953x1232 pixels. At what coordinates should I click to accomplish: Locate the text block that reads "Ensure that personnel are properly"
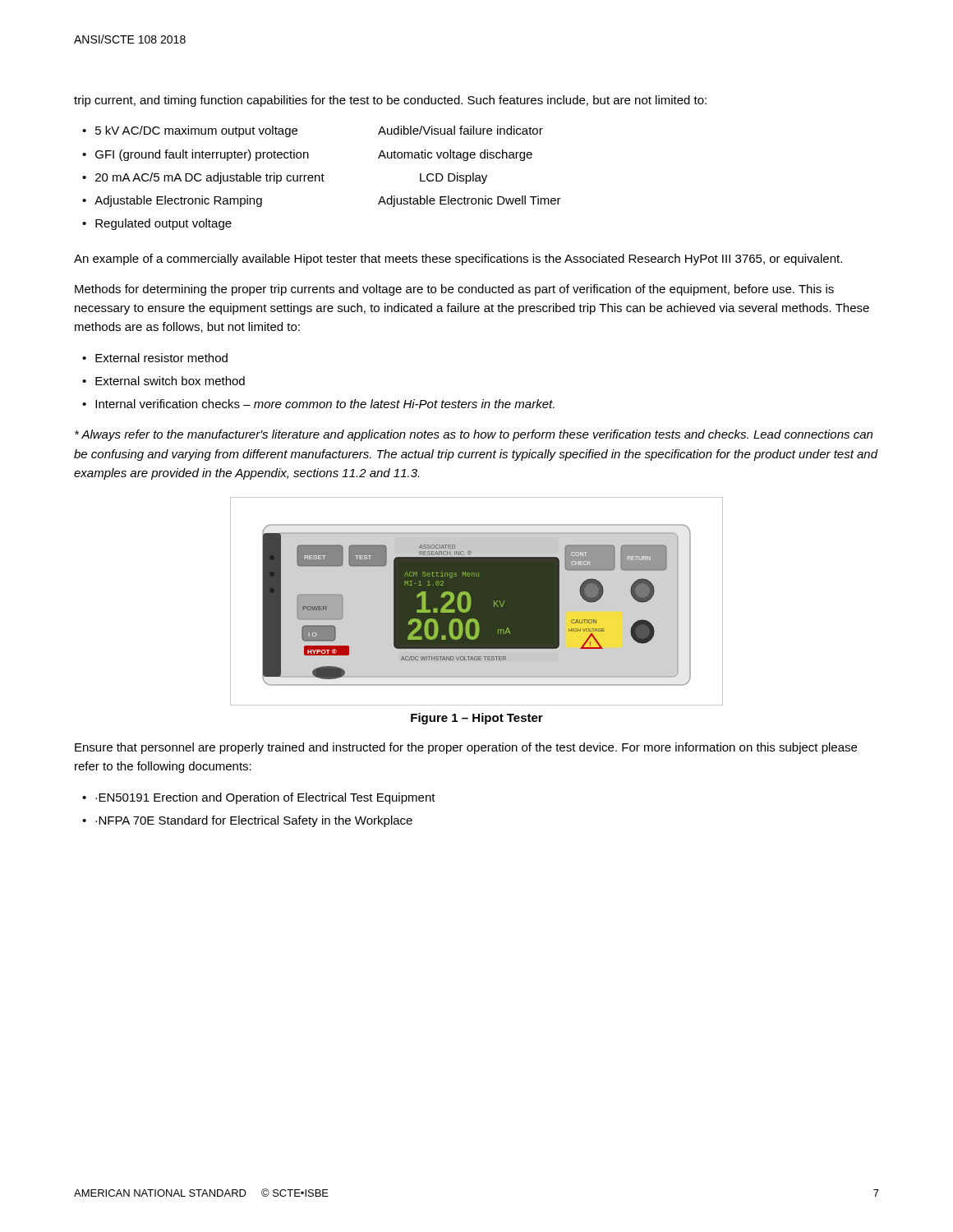[x=476, y=757]
